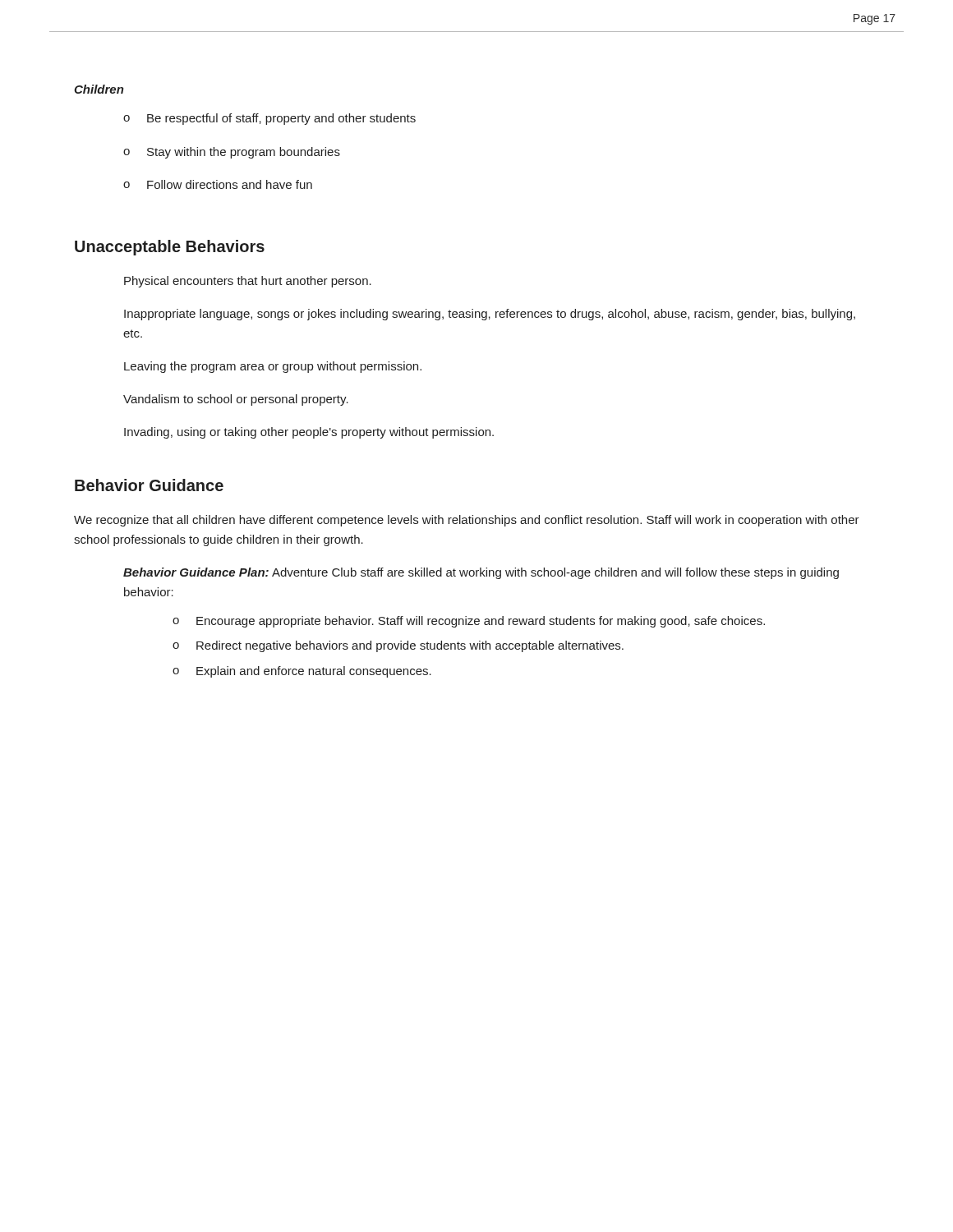Point to the text block starting "o Explain and enforce natural consequences."

(x=302, y=671)
